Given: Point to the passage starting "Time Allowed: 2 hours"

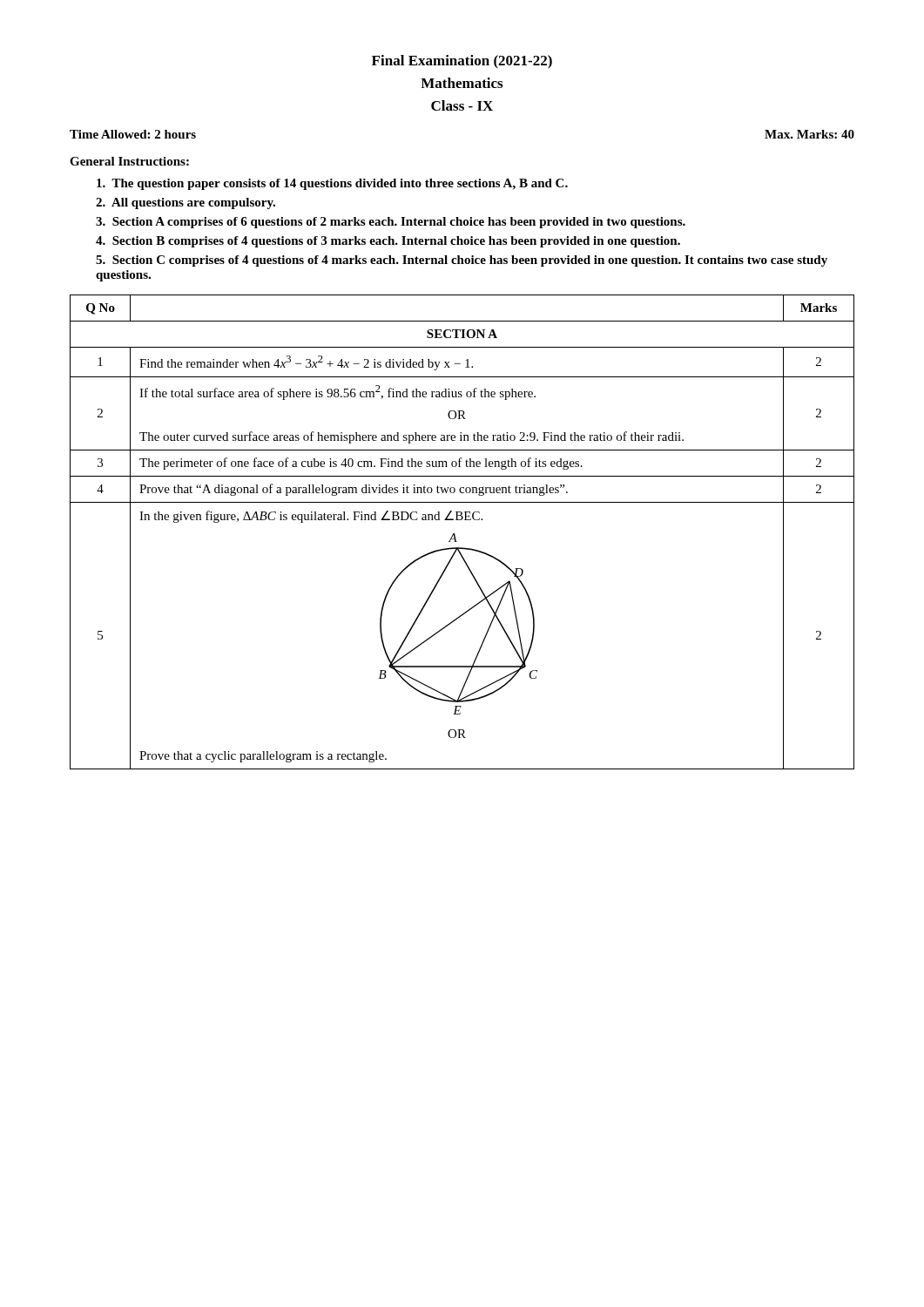Looking at the screenshot, I should coord(133,134).
